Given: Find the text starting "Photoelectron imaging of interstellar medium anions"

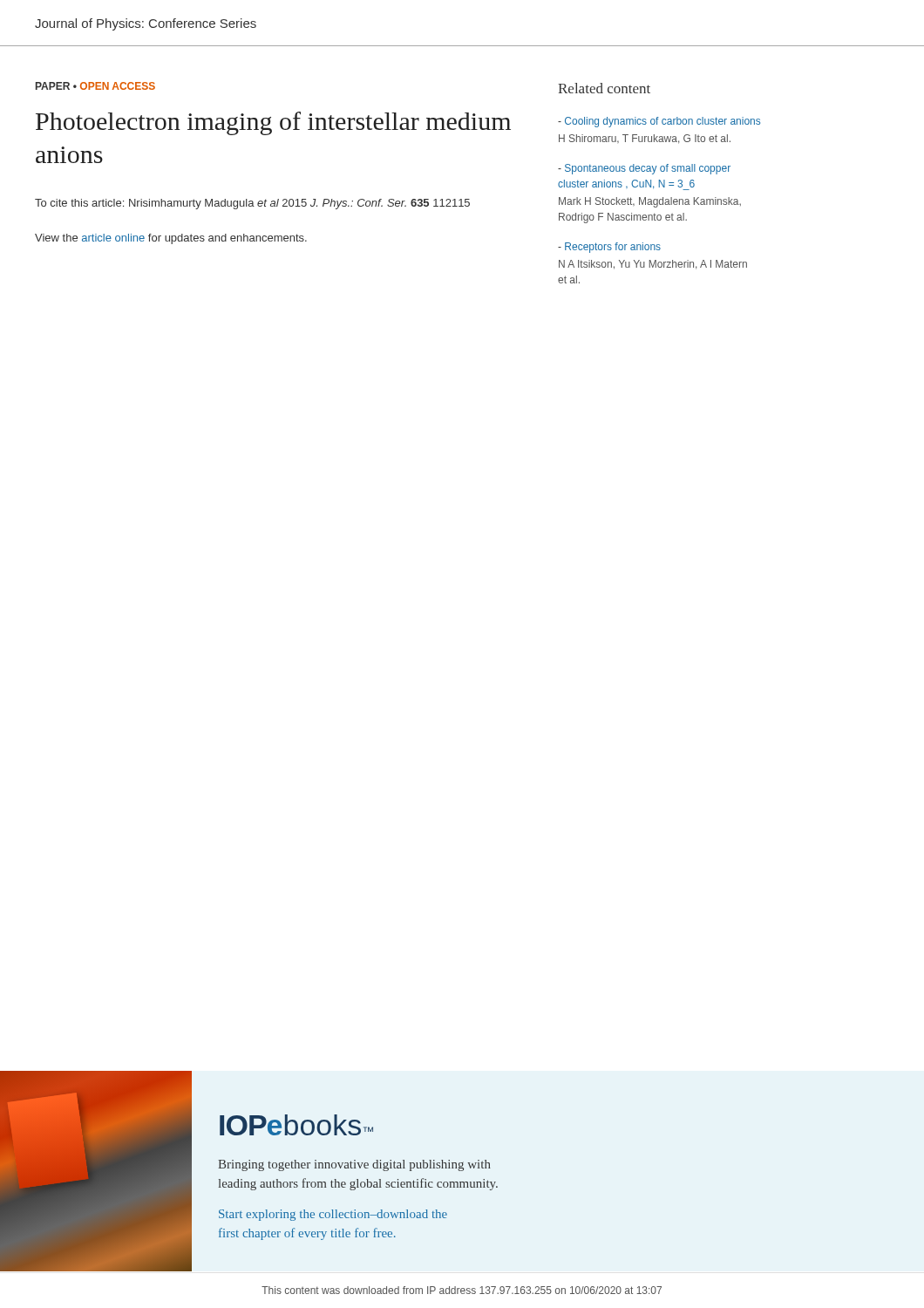Looking at the screenshot, I should (x=273, y=137).
